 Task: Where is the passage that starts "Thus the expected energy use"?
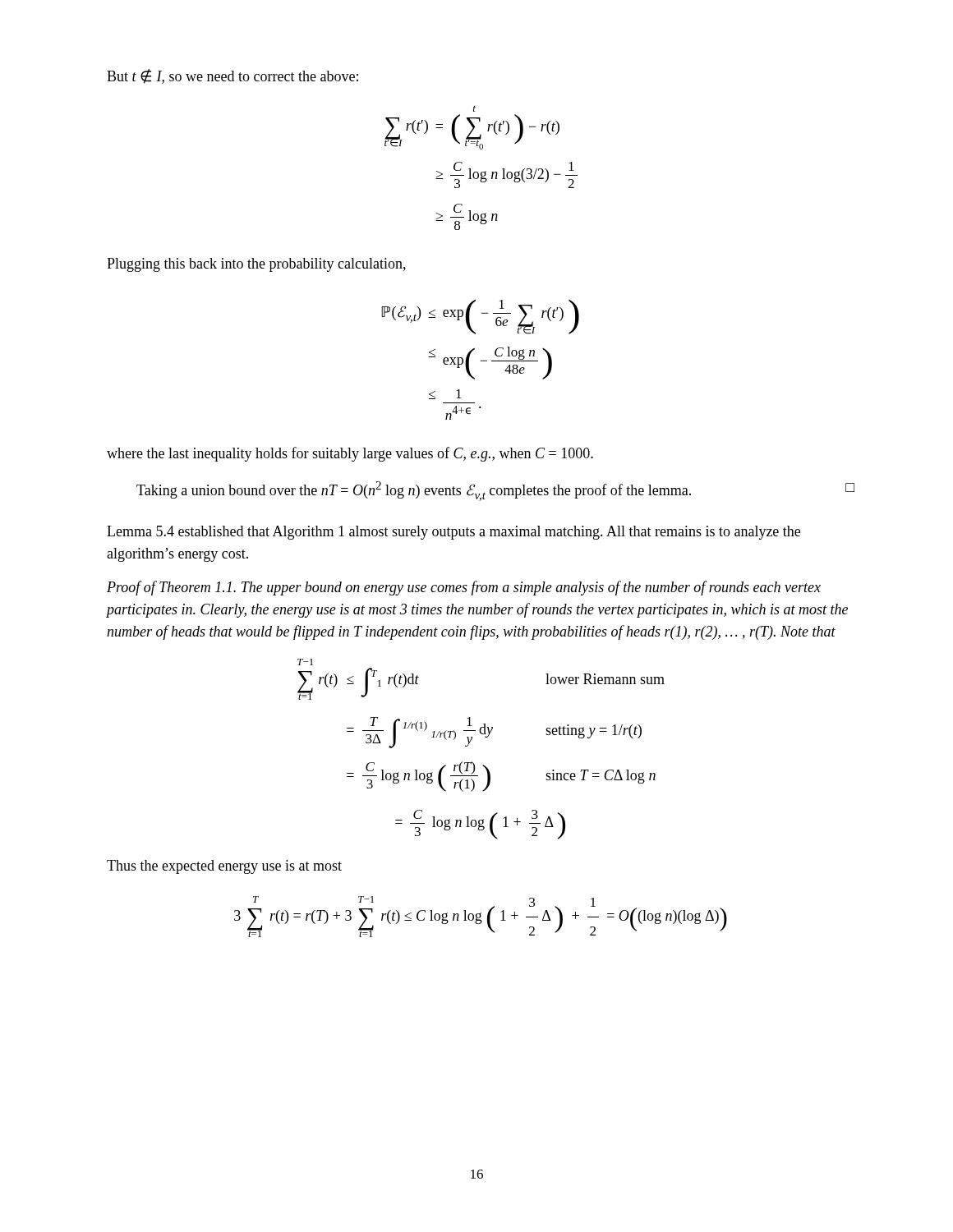pos(224,867)
